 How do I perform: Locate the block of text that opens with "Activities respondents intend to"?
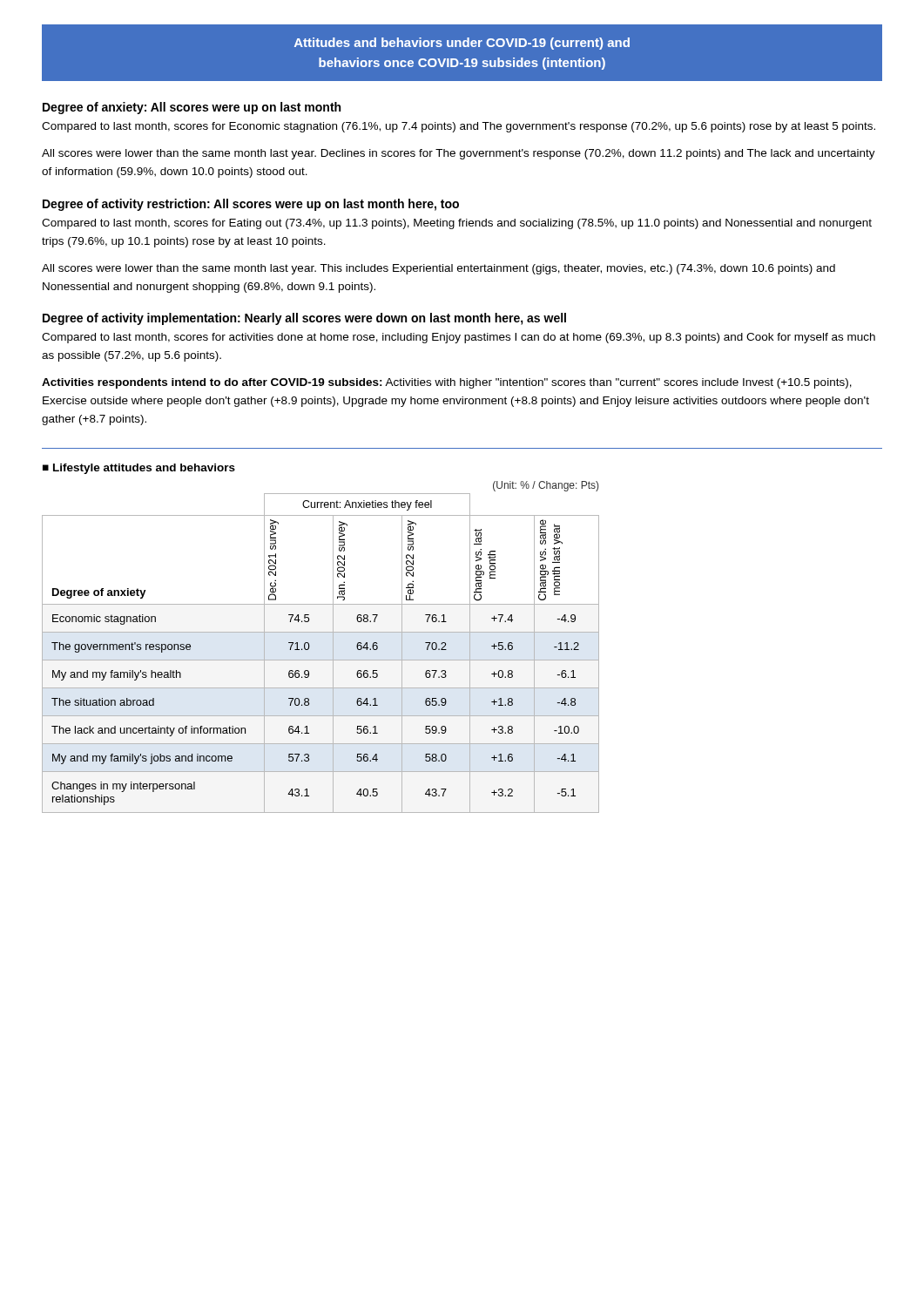(455, 401)
